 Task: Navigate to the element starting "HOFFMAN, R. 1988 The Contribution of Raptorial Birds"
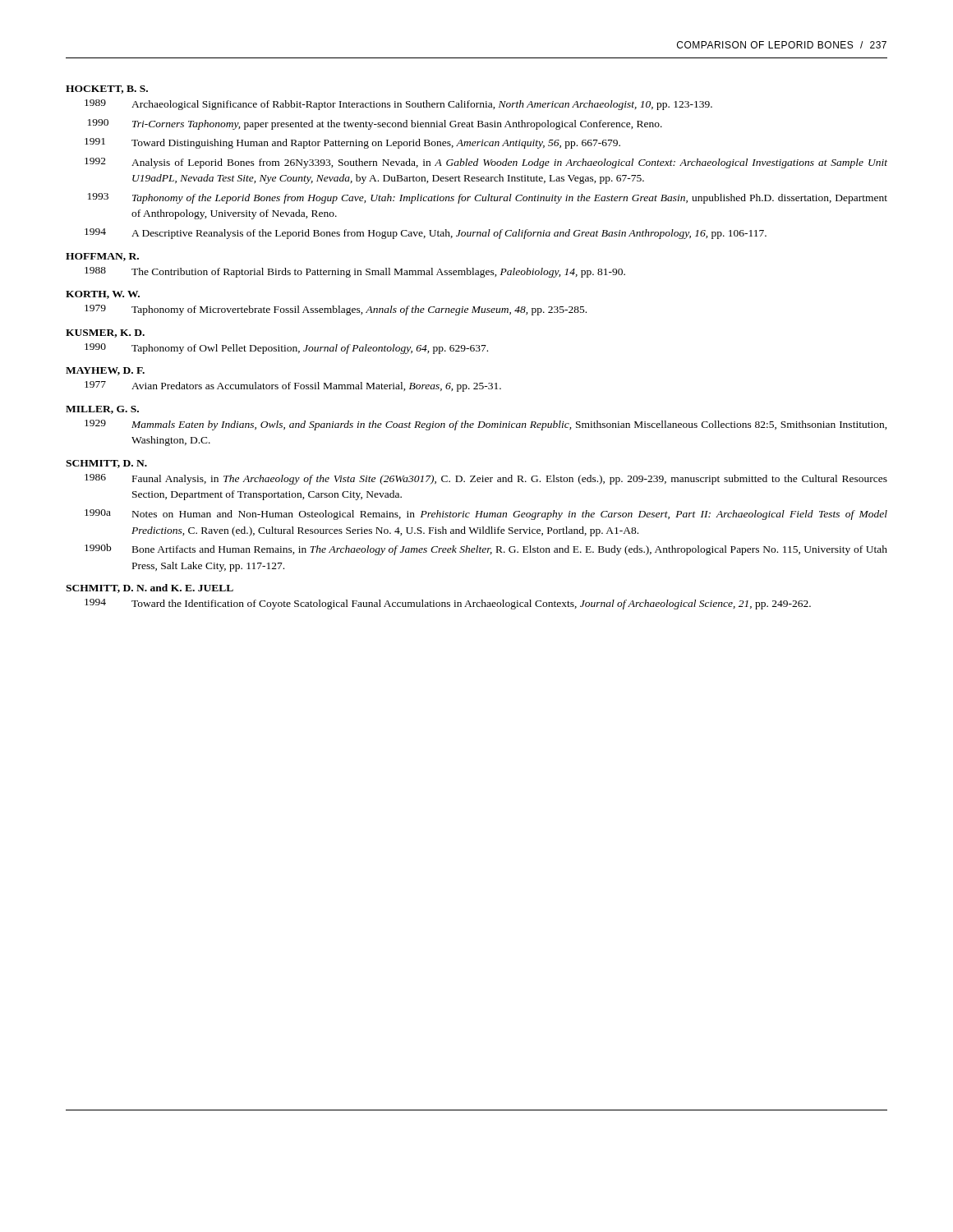[476, 264]
